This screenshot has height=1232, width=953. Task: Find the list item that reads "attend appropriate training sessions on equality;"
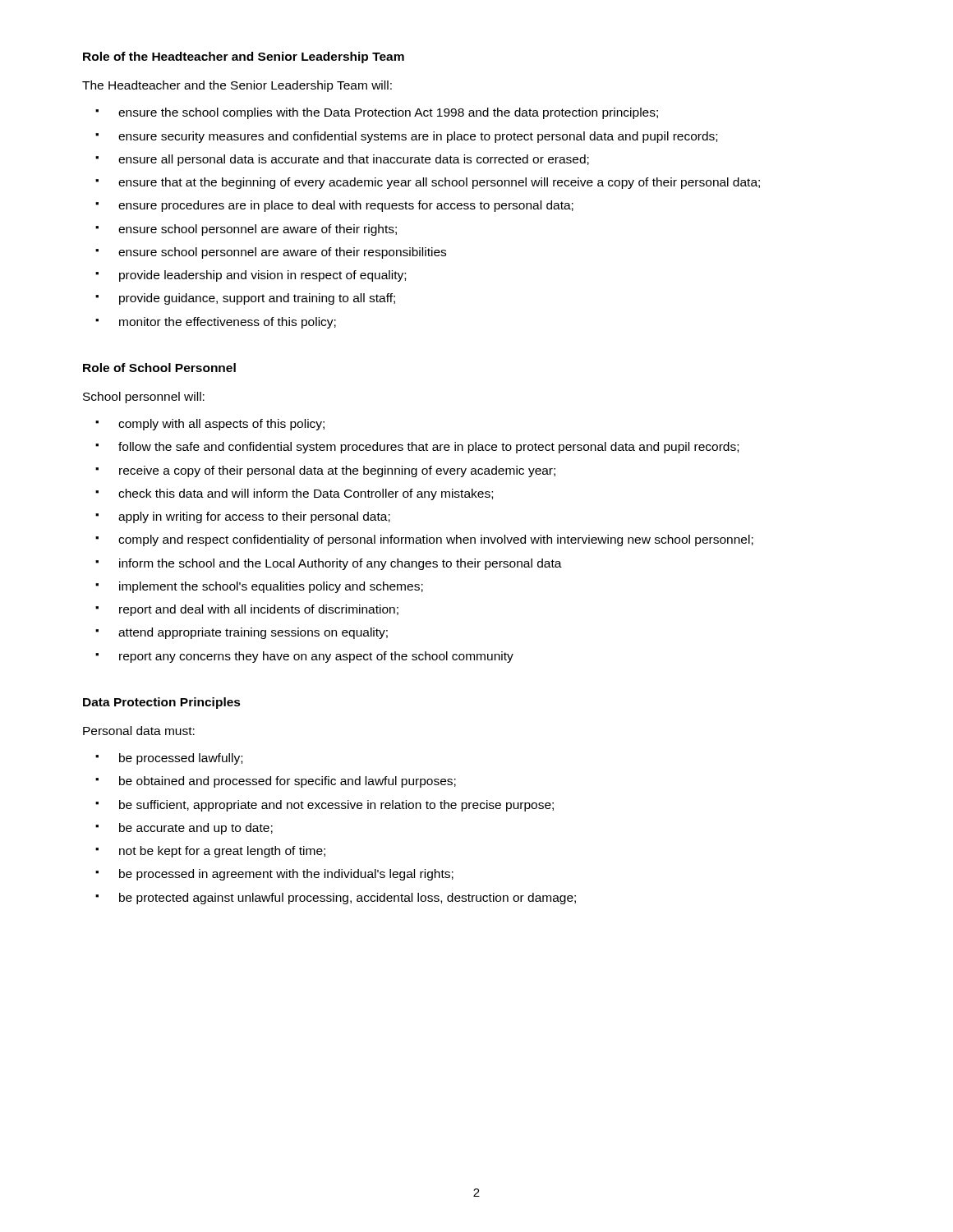point(253,632)
